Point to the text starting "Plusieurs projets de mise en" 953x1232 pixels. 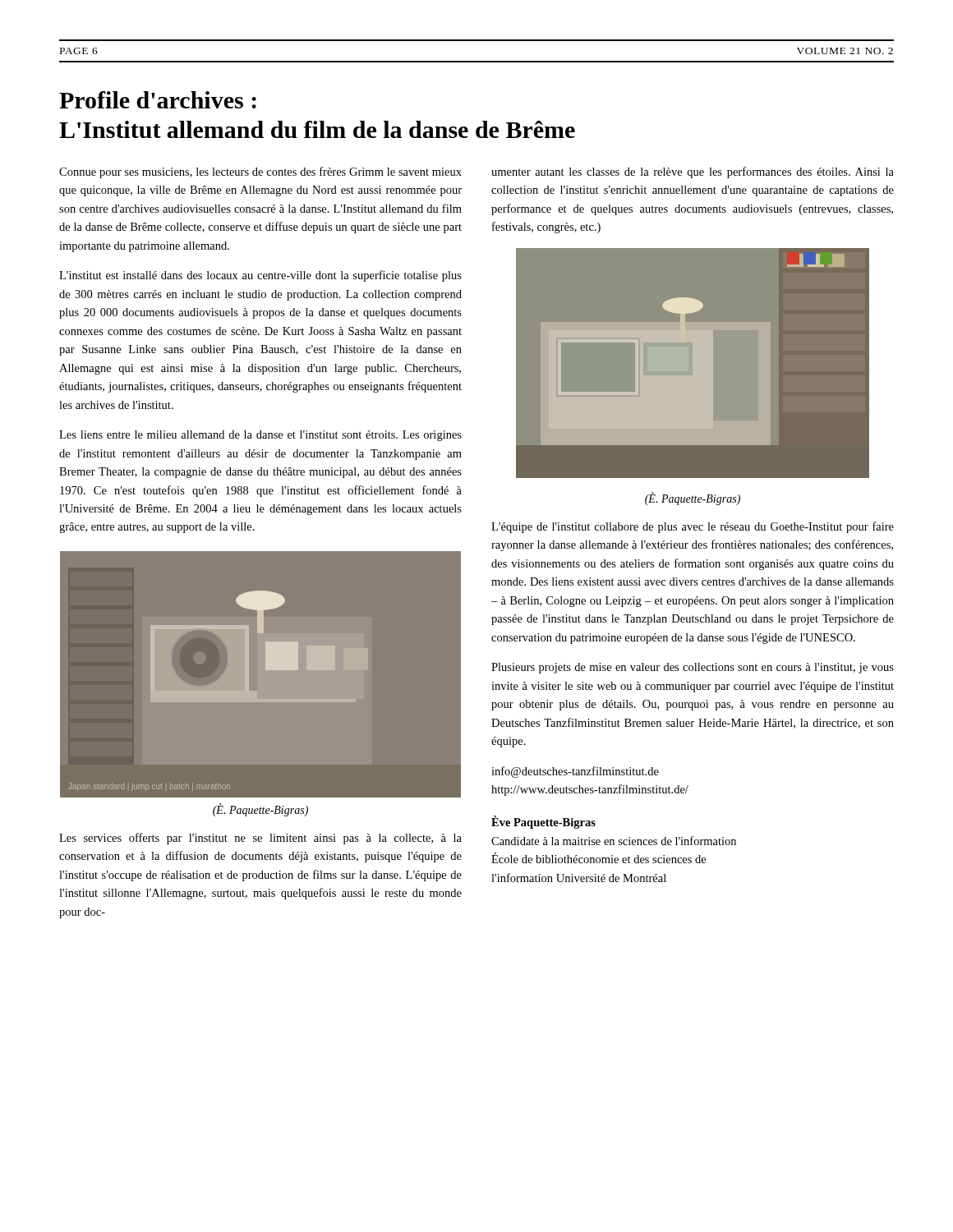(693, 704)
